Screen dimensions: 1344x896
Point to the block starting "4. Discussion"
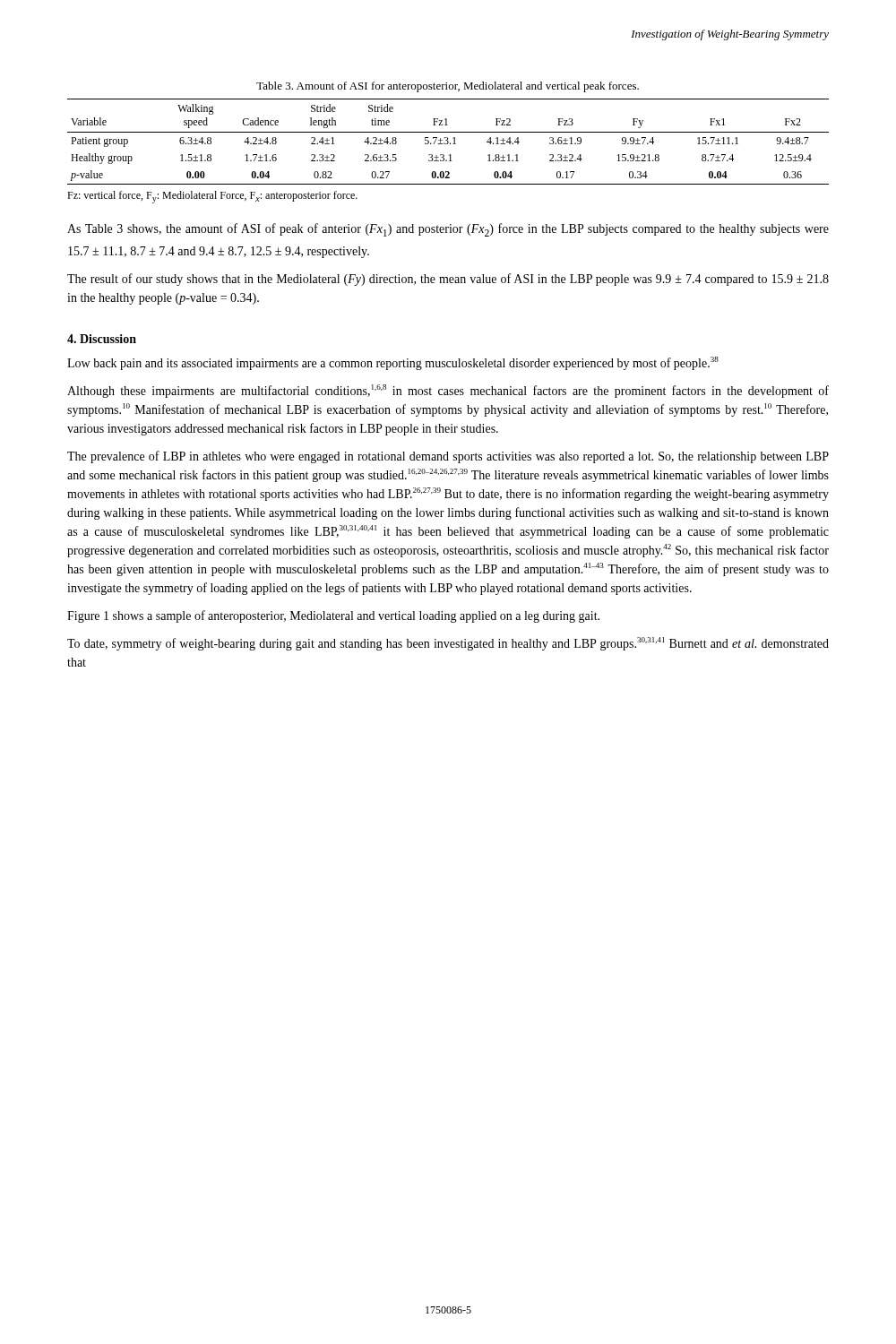102,339
